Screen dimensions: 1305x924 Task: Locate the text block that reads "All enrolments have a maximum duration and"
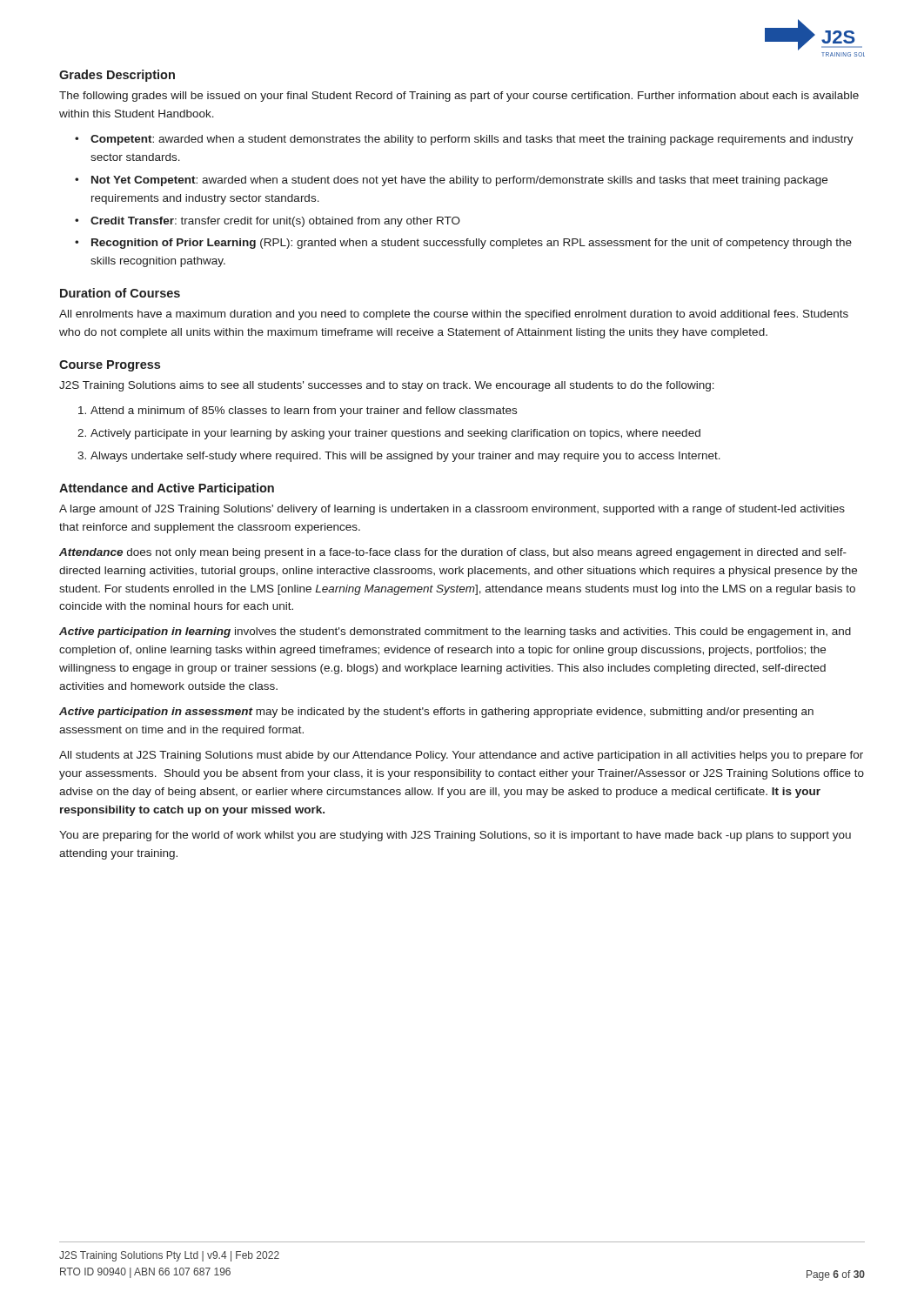454,323
